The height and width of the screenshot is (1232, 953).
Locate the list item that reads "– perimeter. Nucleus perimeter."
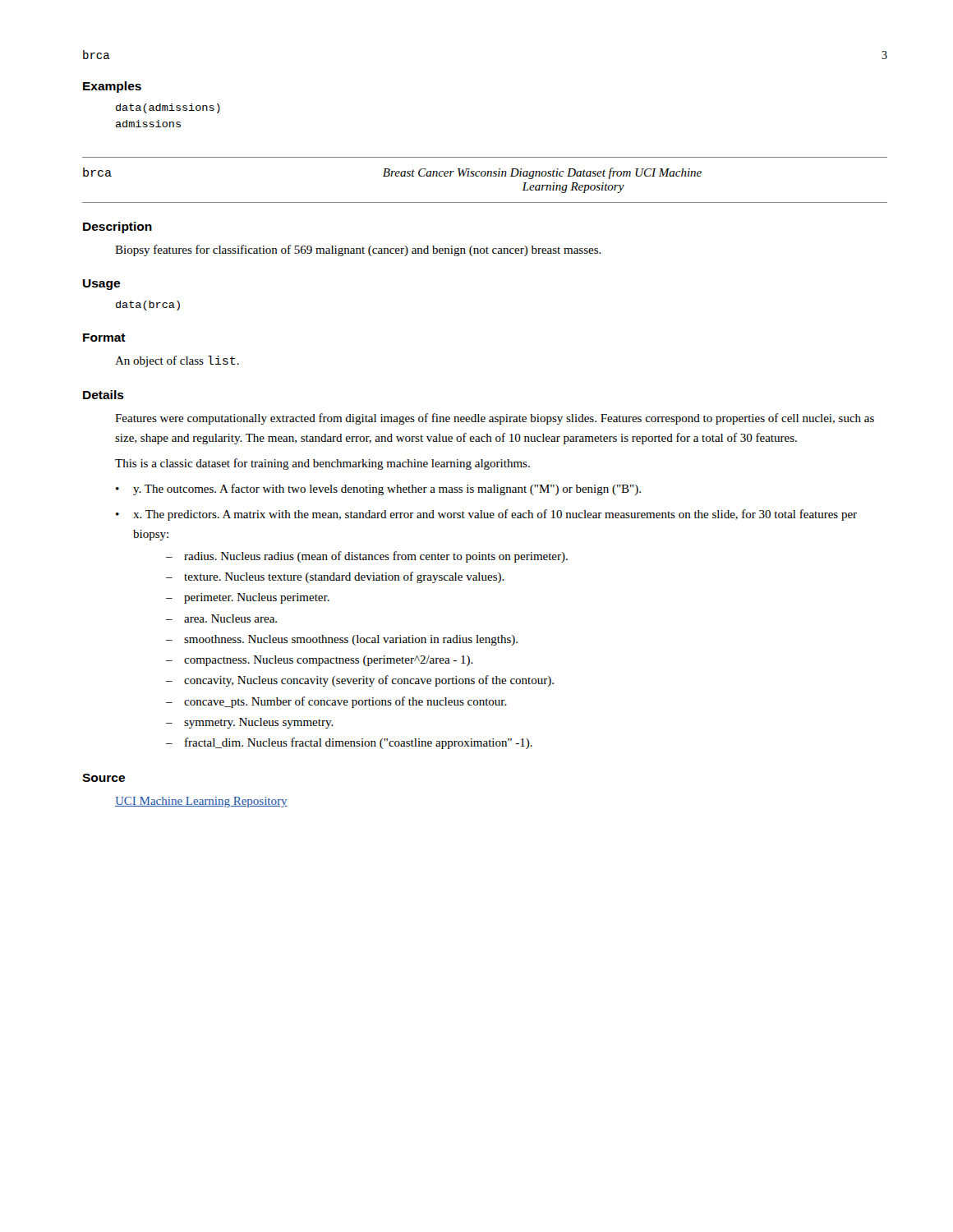point(248,598)
